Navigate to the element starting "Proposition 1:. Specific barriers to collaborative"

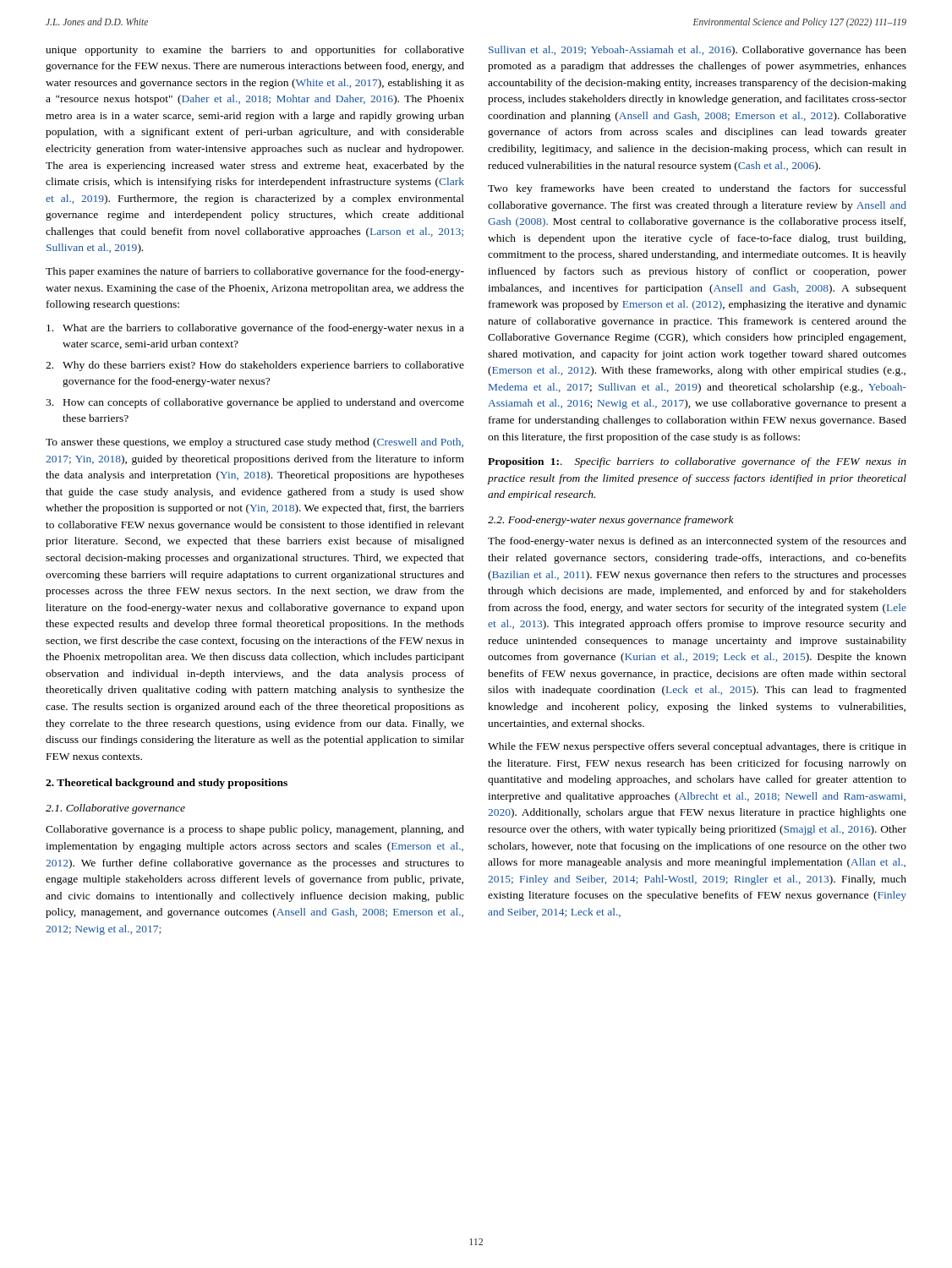tap(697, 478)
